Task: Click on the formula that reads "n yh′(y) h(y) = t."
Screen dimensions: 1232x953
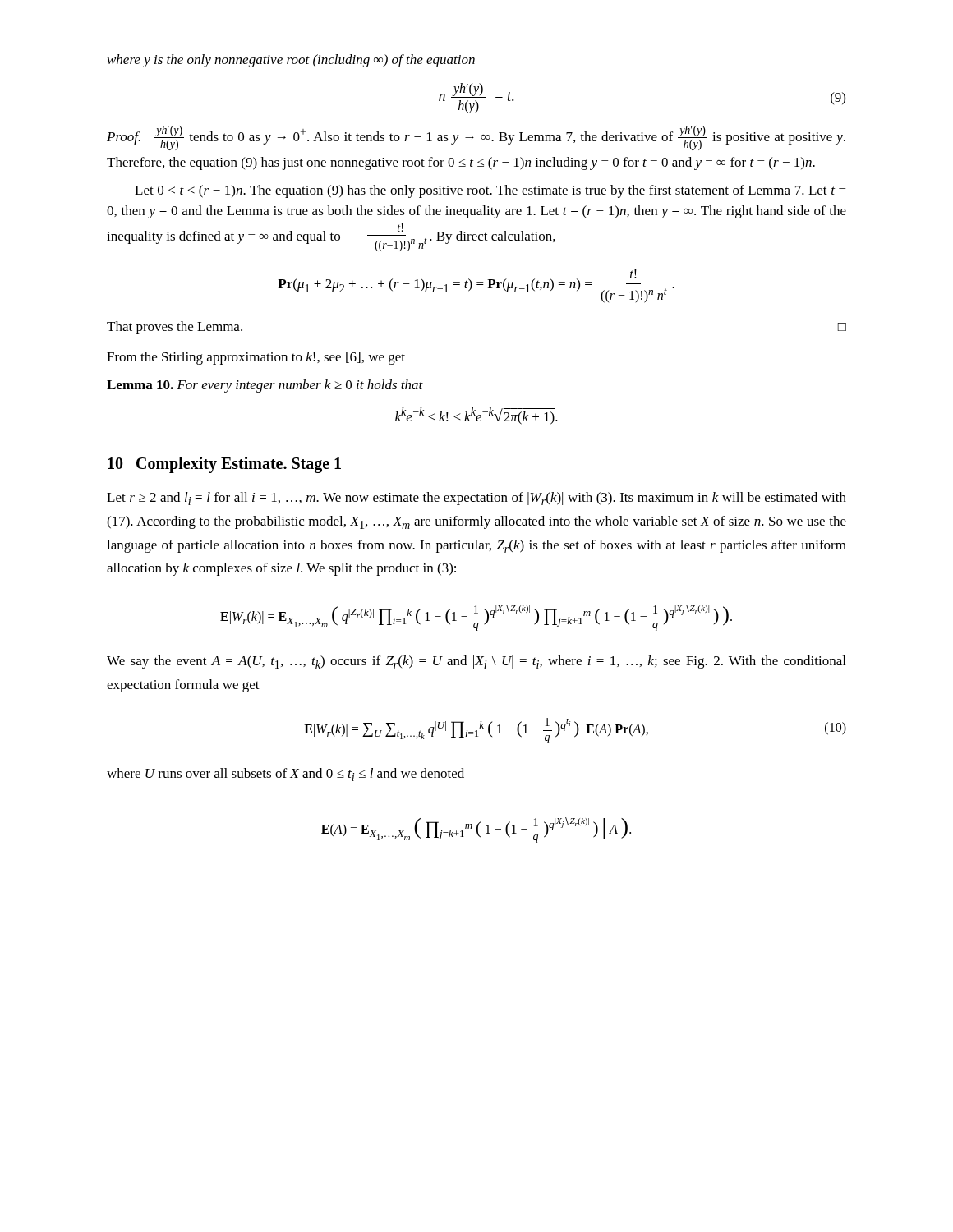Action: [468, 97]
